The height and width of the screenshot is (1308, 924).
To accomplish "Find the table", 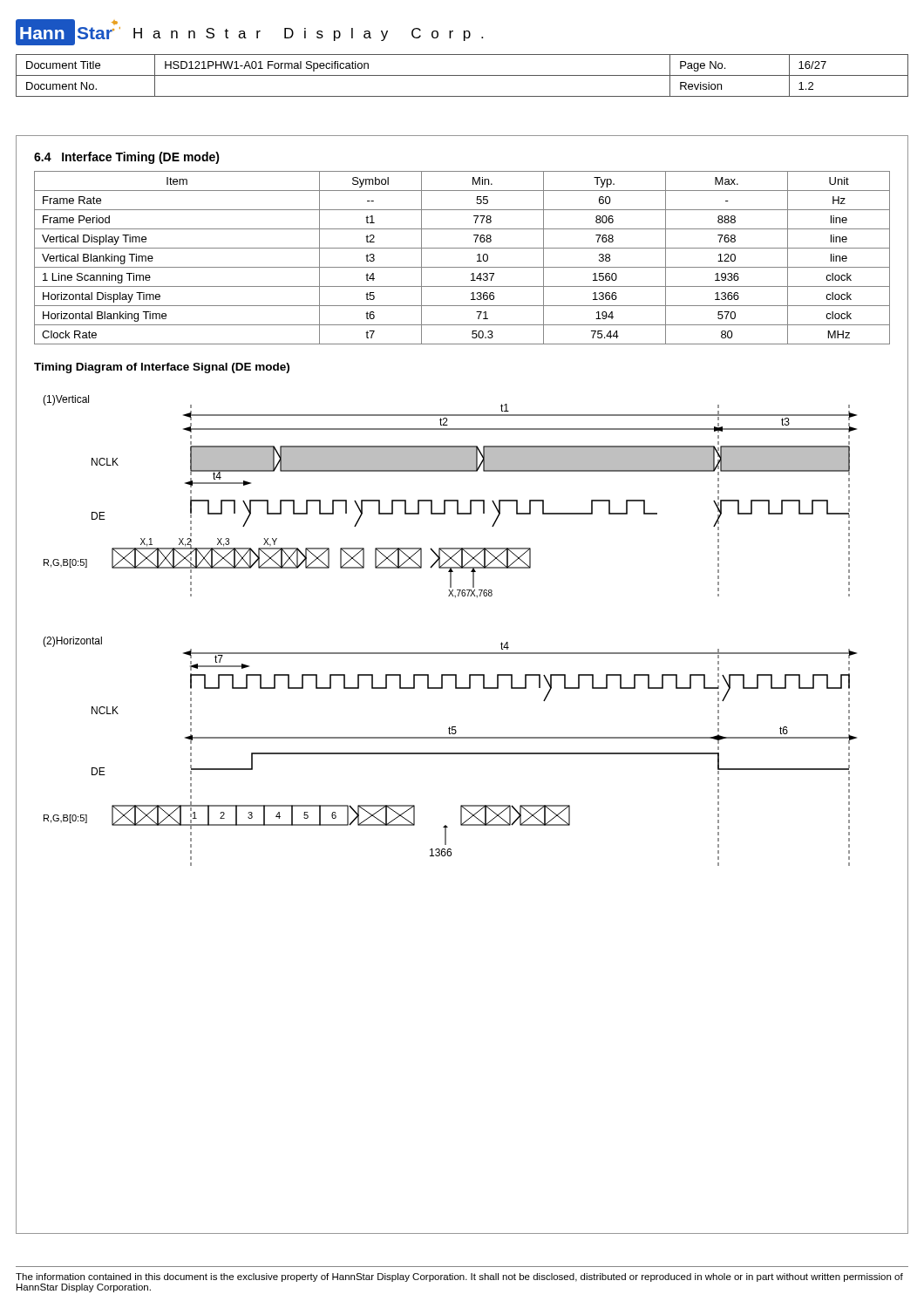I will click(x=462, y=258).
